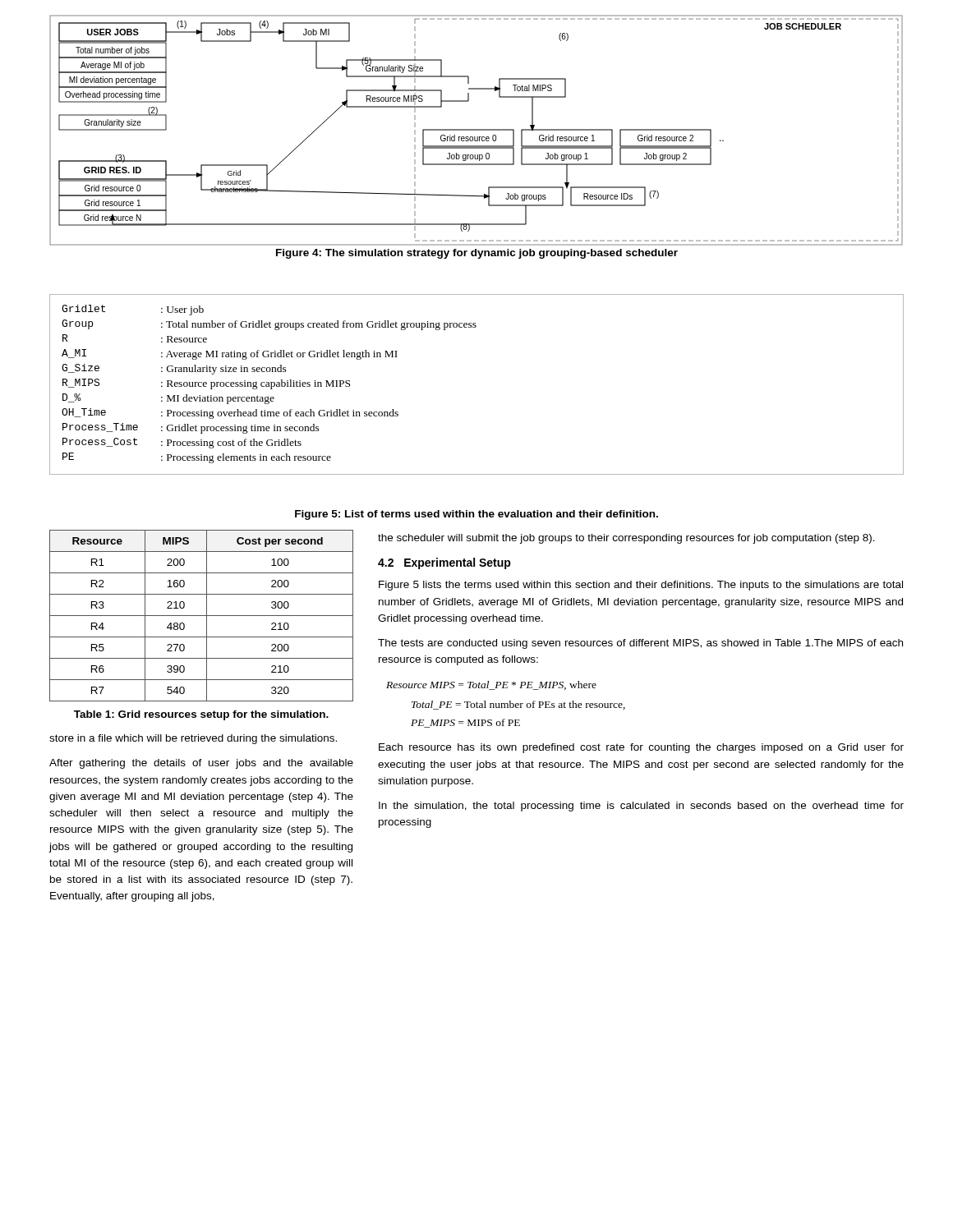The image size is (953, 1232).
Task: Locate the text block starting "Figure 4: The simulation strategy"
Action: (x=476, y=253)
